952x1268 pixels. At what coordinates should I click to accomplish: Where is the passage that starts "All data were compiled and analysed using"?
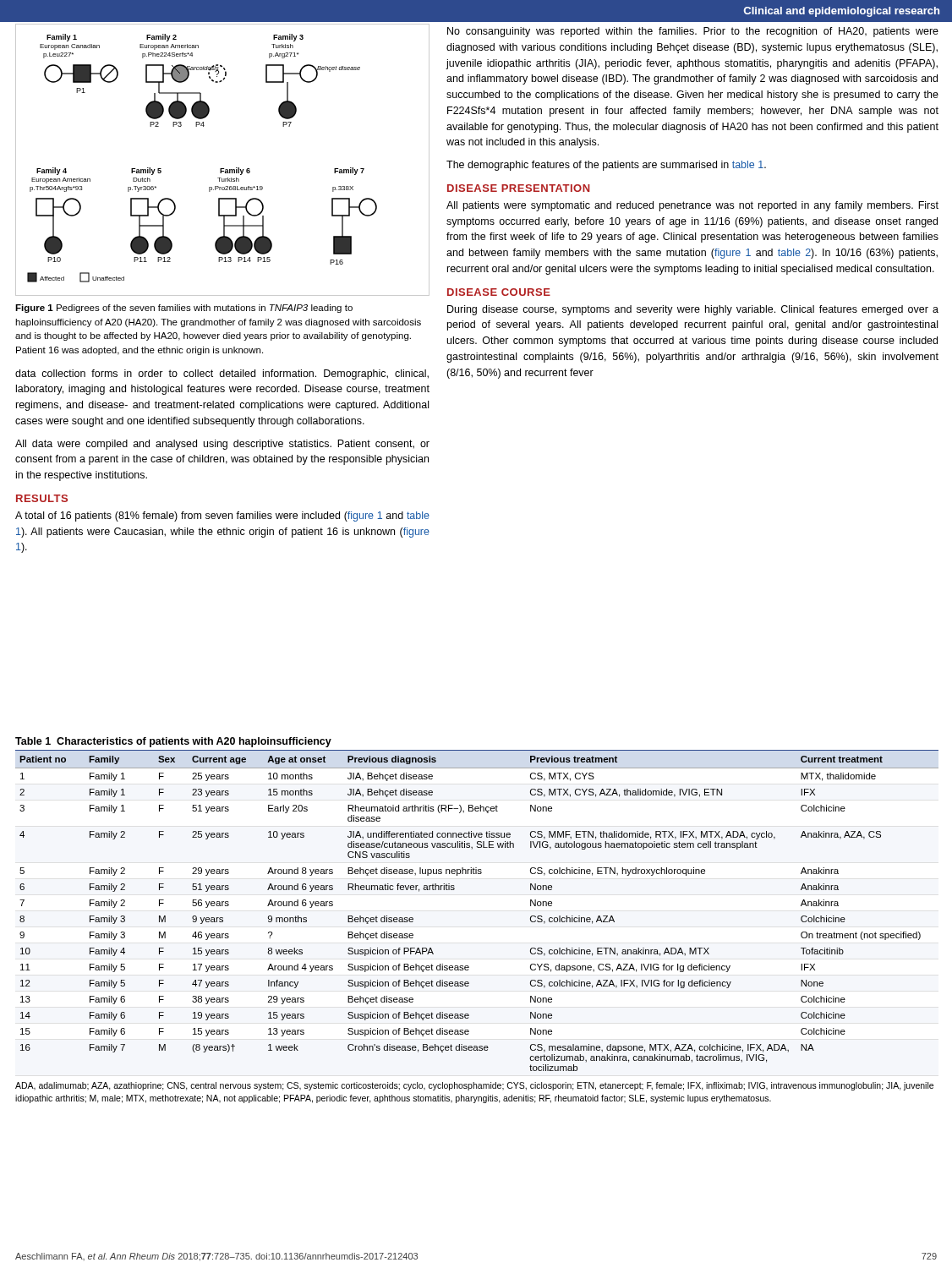(x=222, y=459)
